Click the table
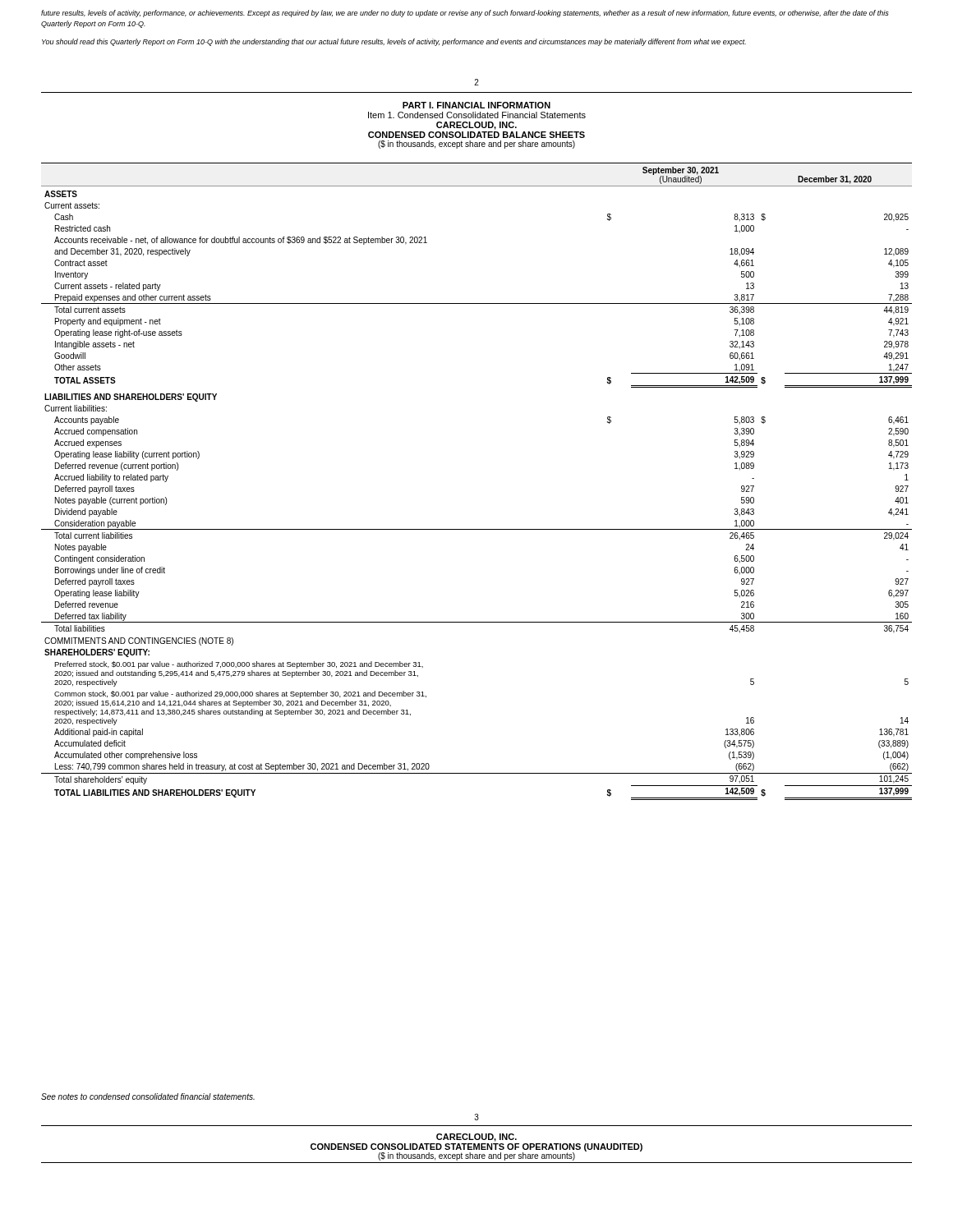953x1232 pixels. [x=476, y=482]
